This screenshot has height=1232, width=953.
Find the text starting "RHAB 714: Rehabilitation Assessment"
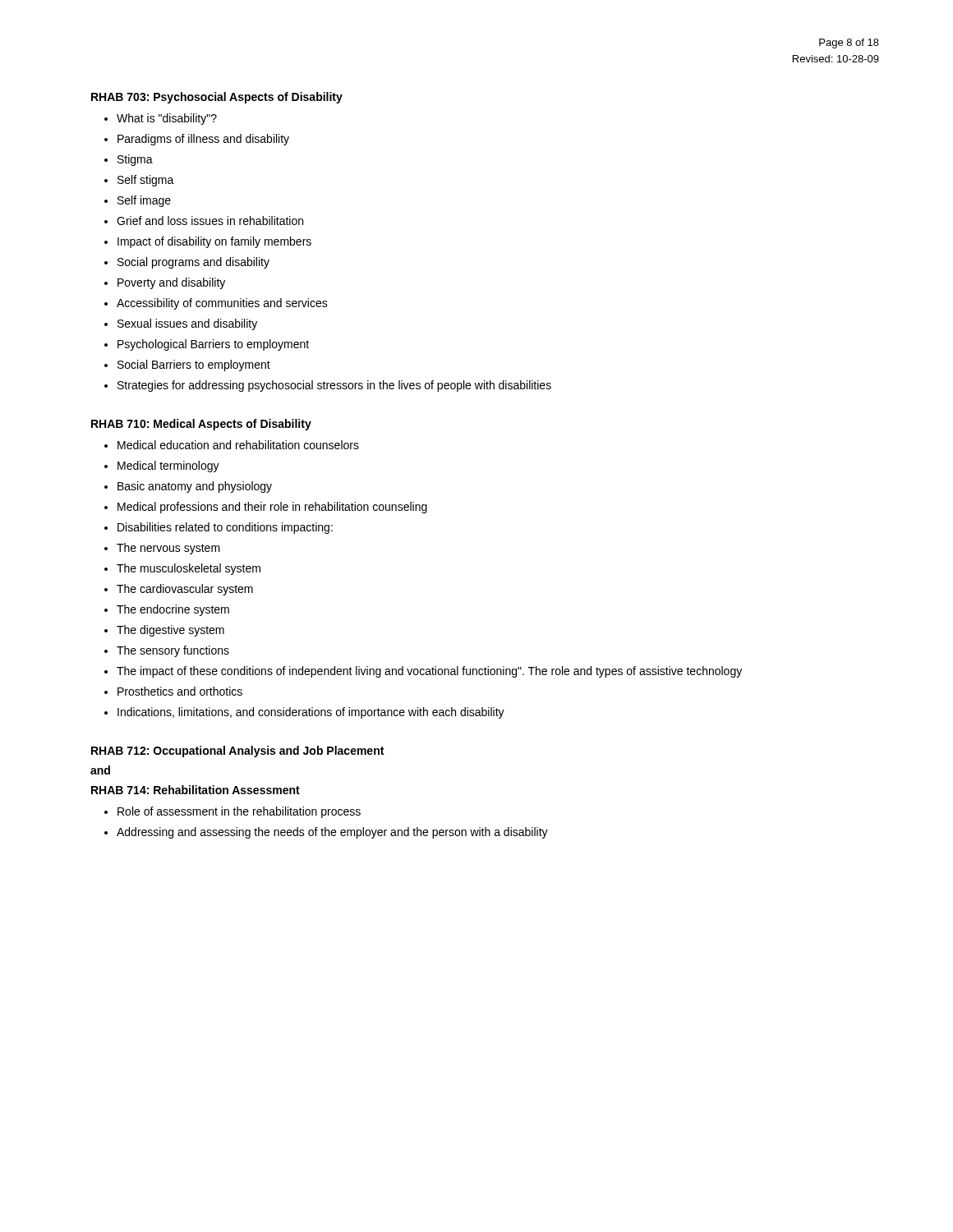(x=195, y=790)
